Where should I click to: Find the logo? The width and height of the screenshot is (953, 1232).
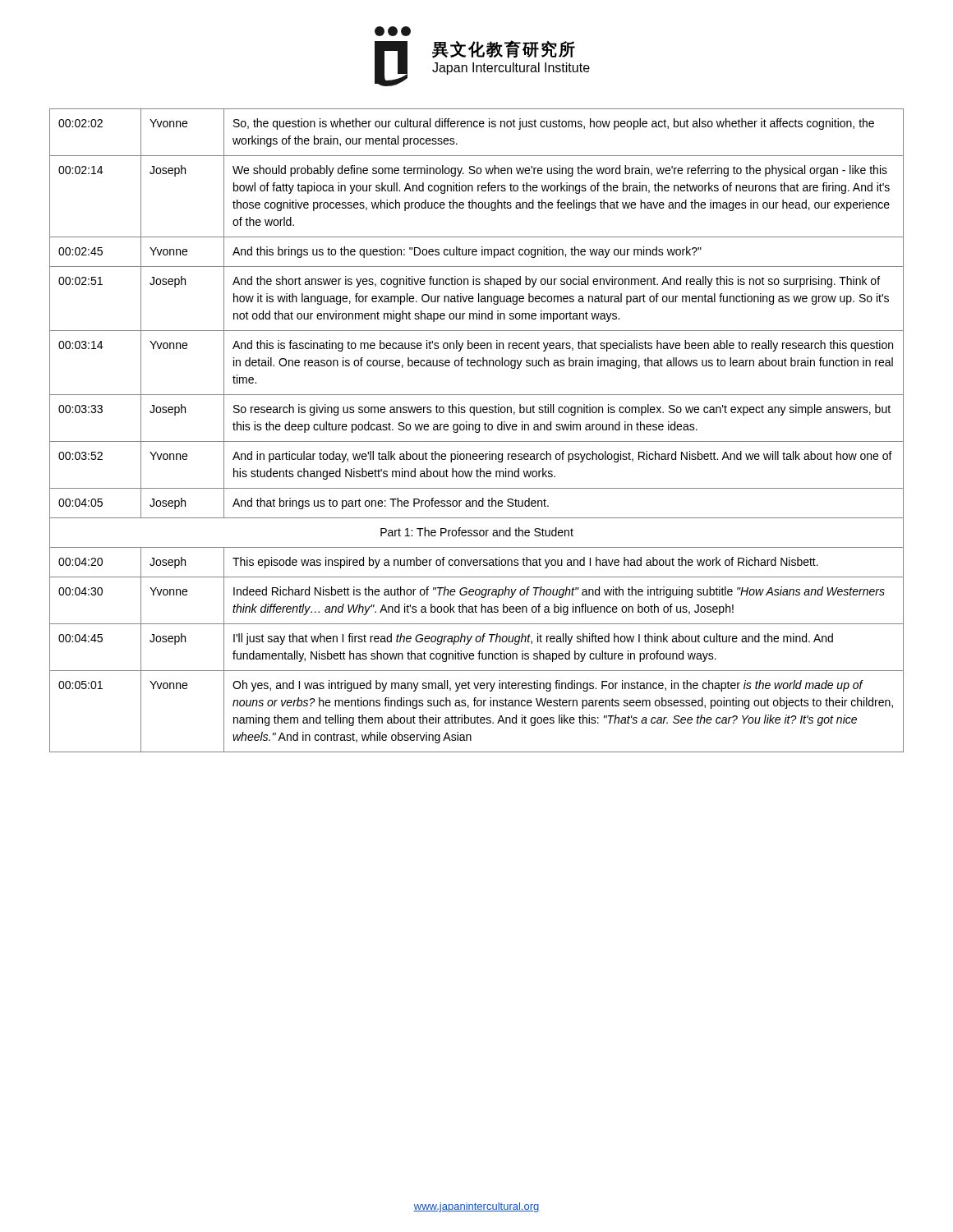pyautogui.click(x=476, y=57)
